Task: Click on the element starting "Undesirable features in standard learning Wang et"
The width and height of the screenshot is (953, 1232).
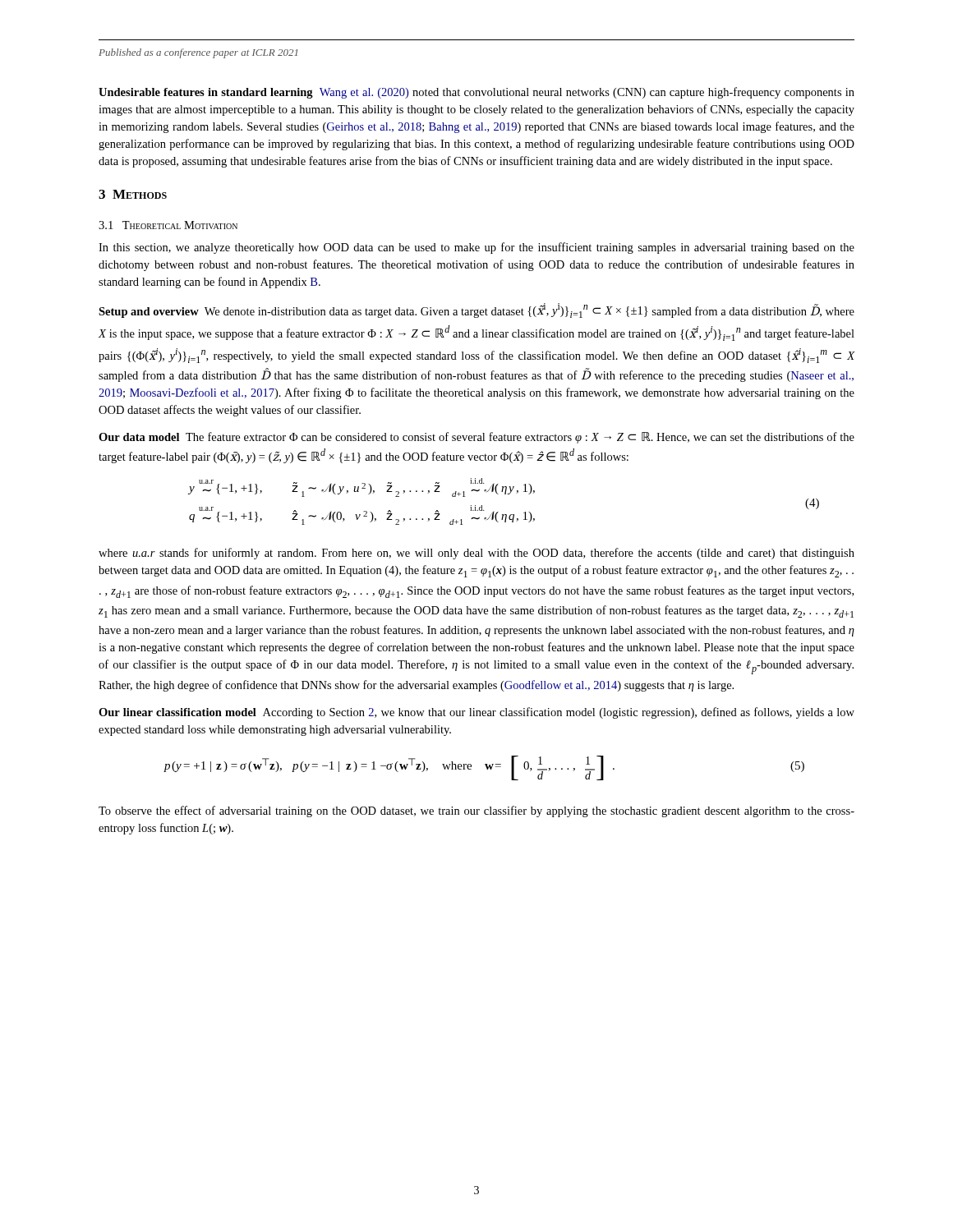Action: (x=476, y=127)
